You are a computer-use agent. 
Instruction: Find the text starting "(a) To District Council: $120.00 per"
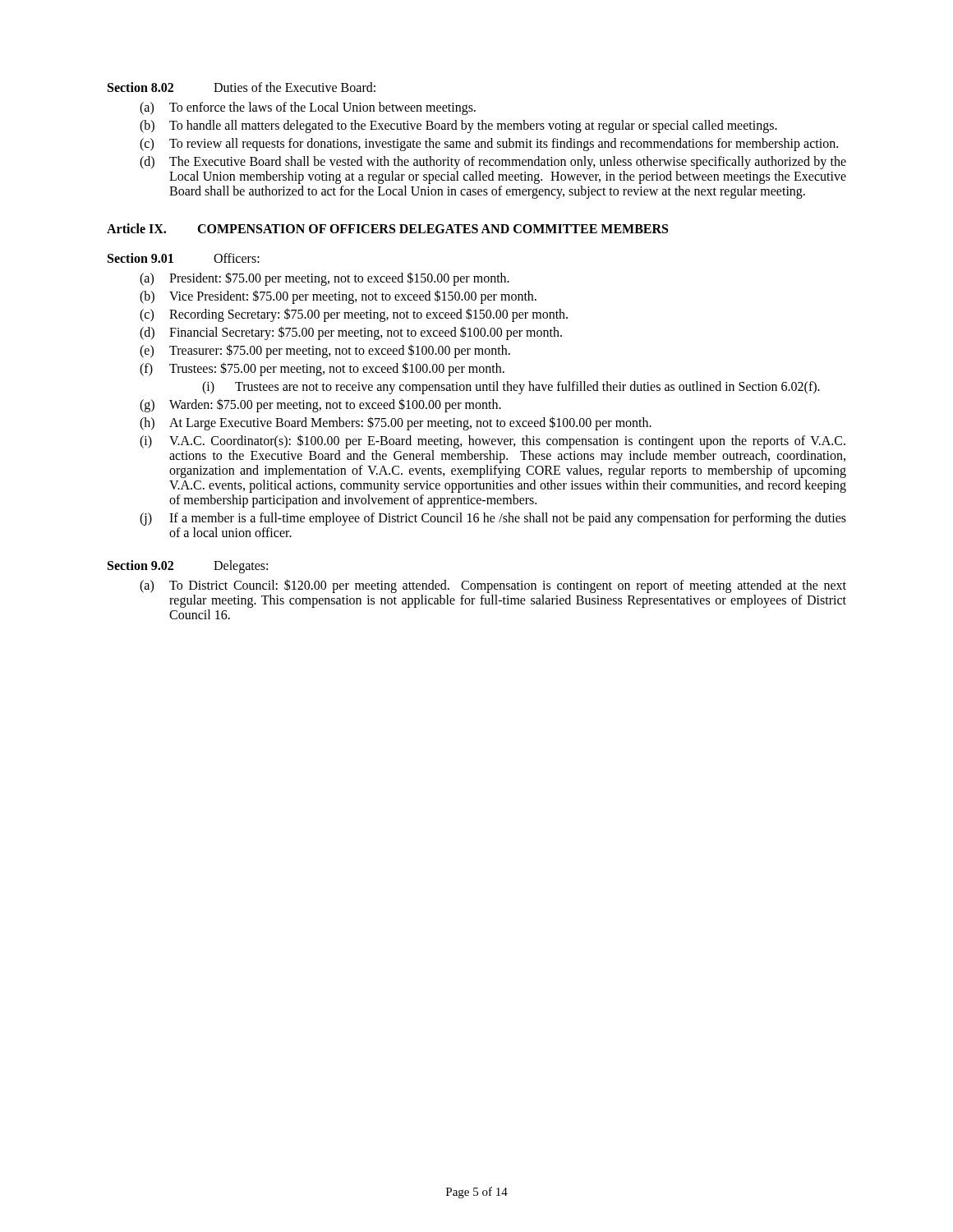pyautogui.click(x=493, y=600)
